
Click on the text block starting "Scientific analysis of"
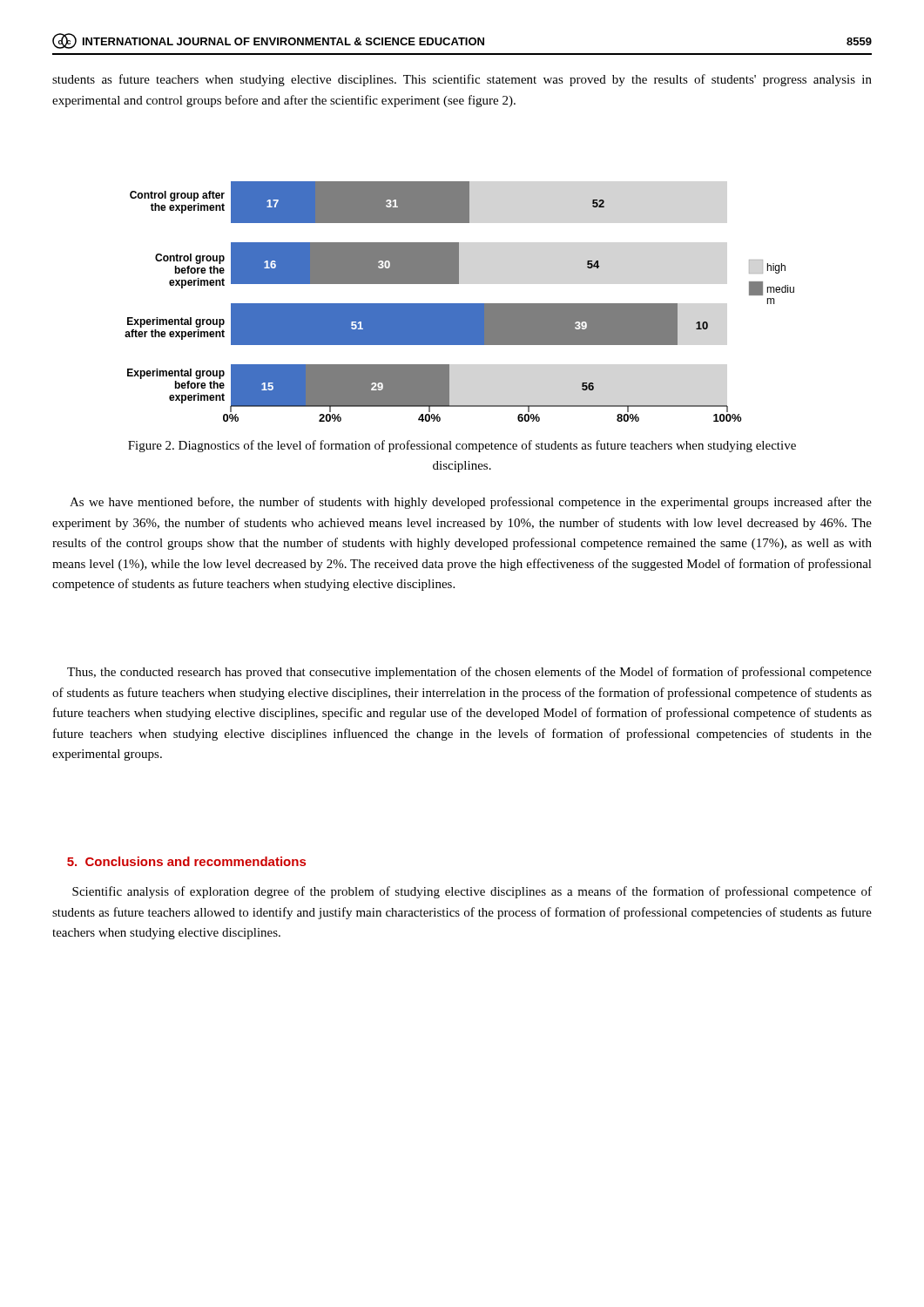(x=462, y=912)
